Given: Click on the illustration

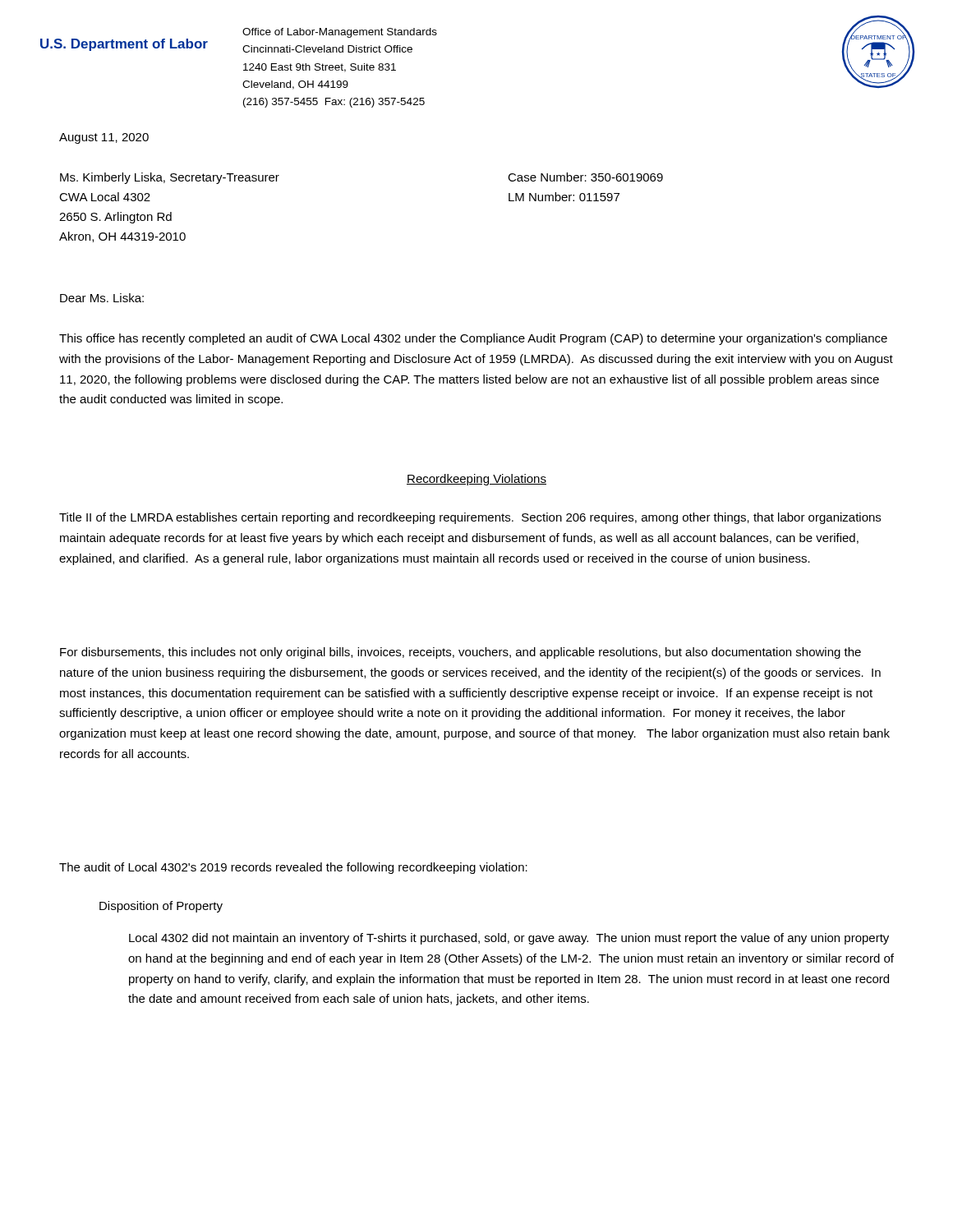Looking at the screenshot, I should click(878, 52).
